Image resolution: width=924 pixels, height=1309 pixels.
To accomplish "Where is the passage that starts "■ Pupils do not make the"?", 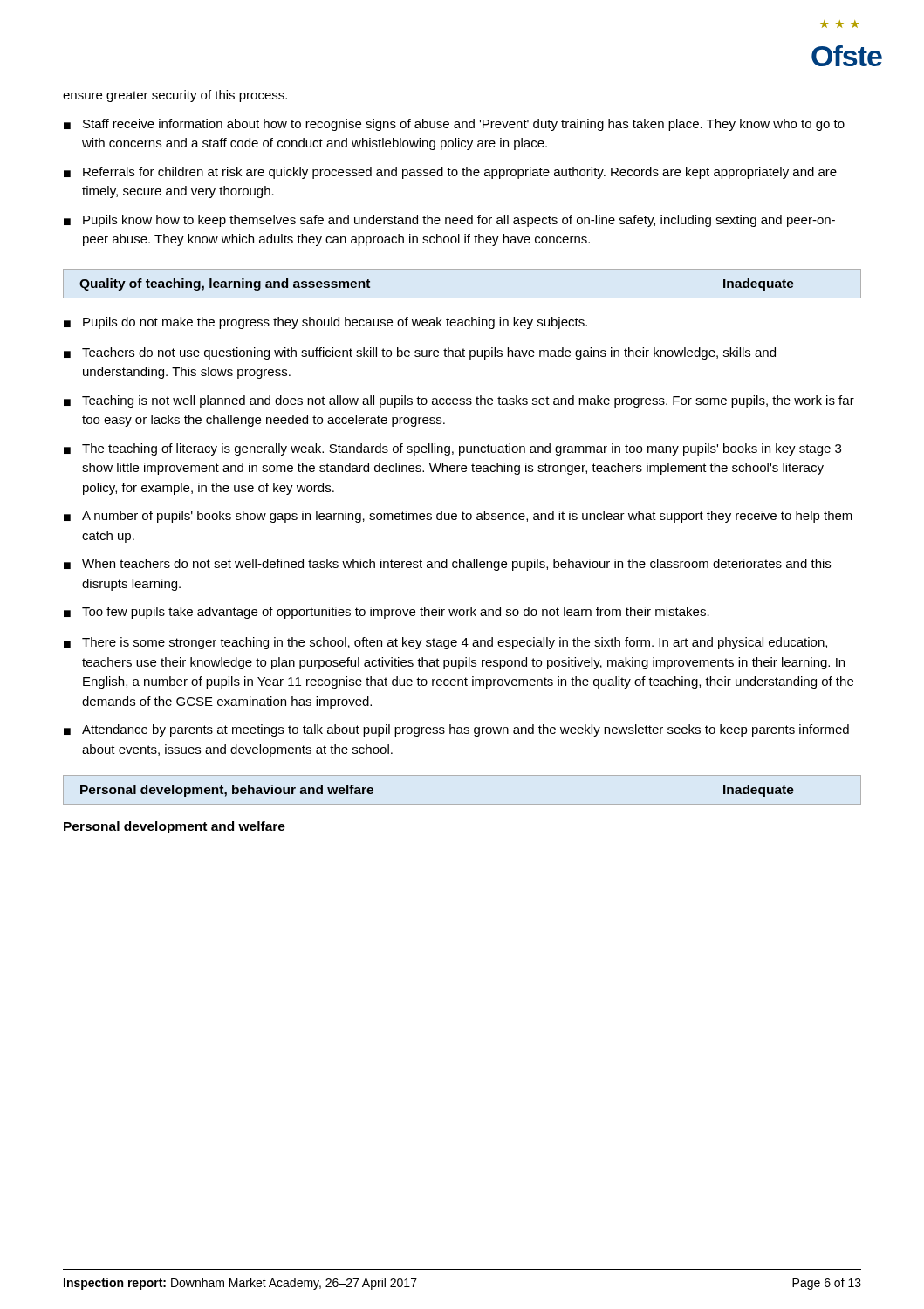I will click(x=326, y=323).
